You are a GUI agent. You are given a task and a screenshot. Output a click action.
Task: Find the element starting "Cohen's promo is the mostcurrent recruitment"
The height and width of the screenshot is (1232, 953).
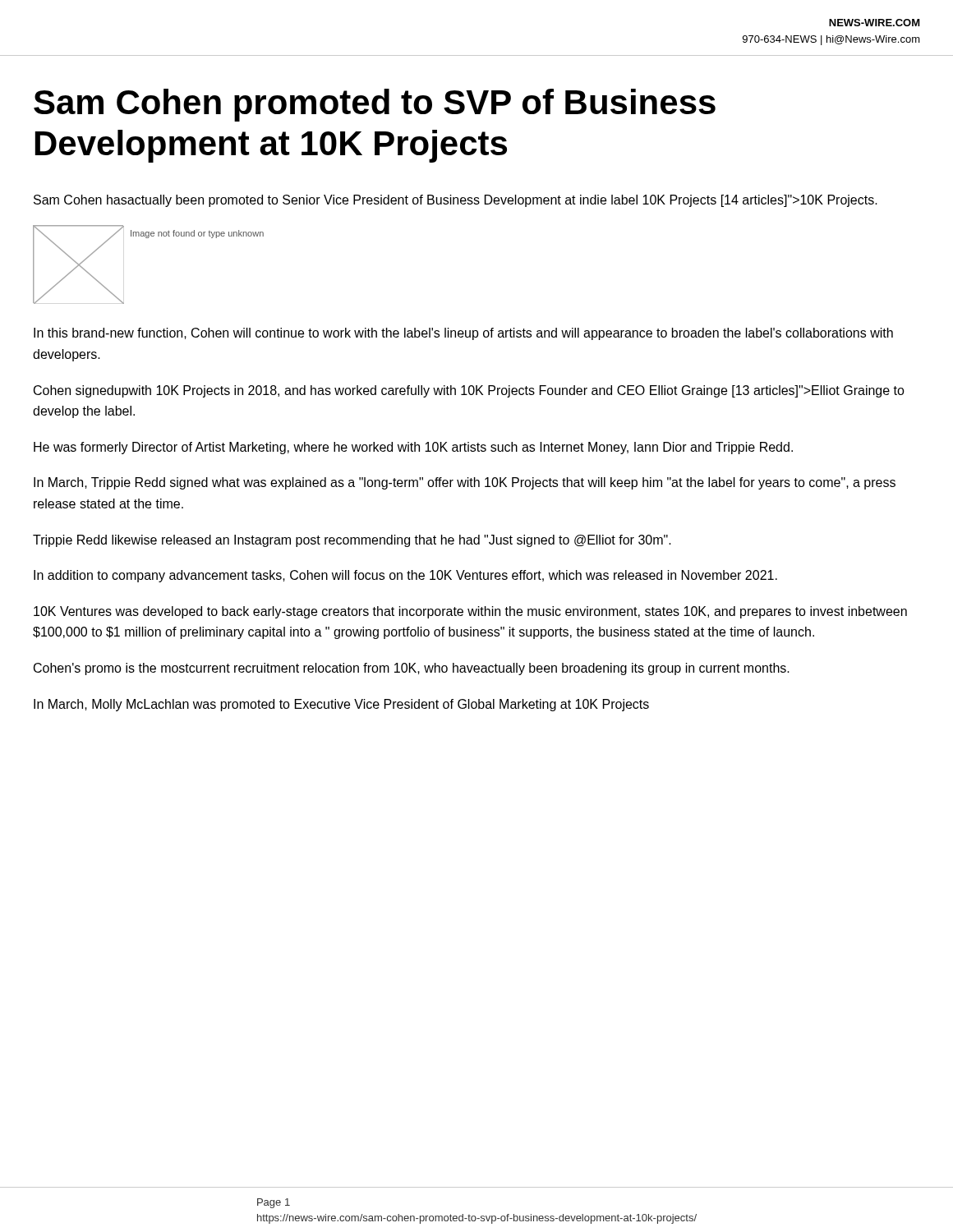(412, 668)
